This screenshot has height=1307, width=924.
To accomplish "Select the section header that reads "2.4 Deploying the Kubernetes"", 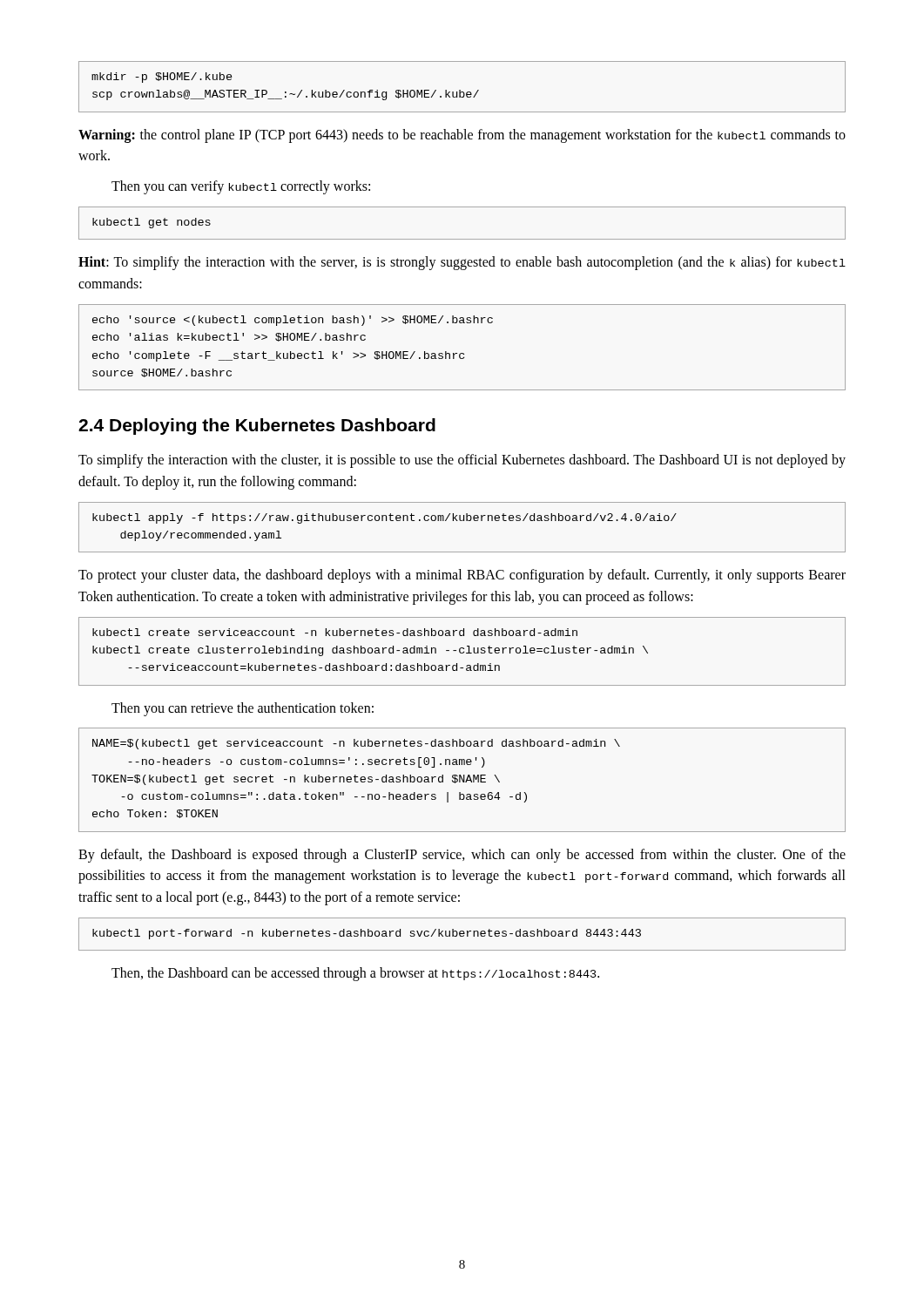I will (x=257, y=425).
